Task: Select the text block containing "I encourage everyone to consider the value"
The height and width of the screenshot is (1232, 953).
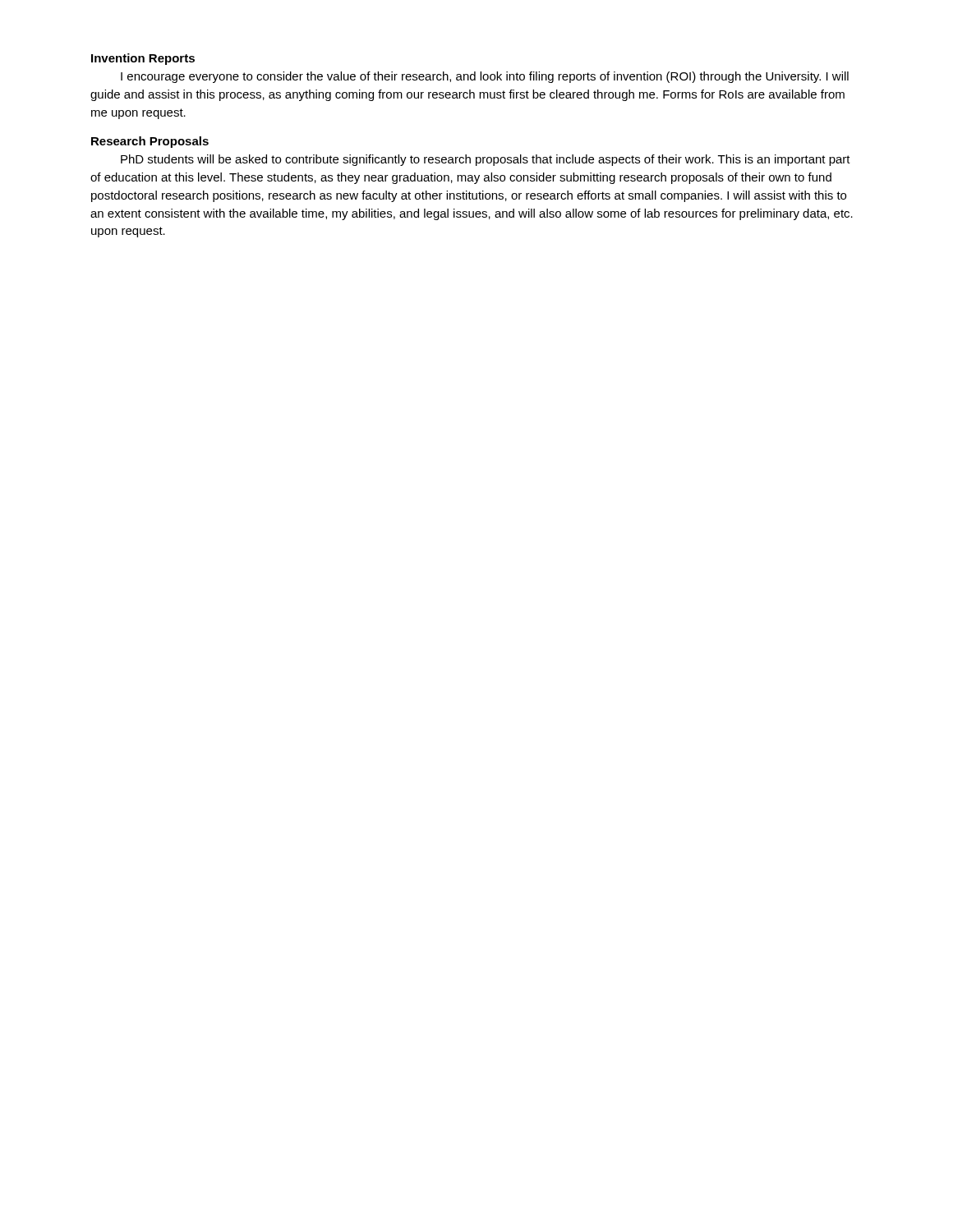Action: (x=470, y=94)
